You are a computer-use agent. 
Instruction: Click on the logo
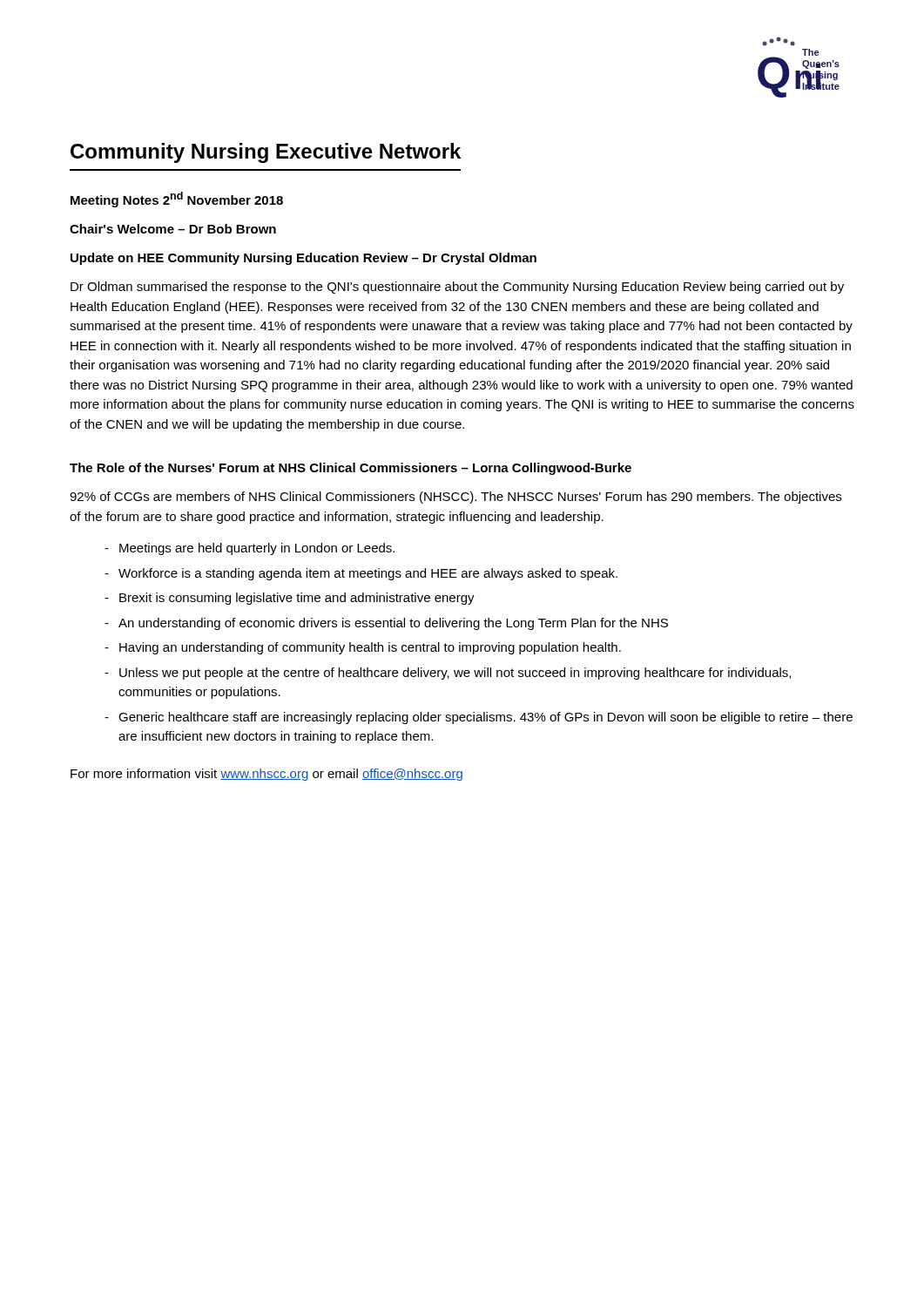pyautogui.click(x=782, y=73)
